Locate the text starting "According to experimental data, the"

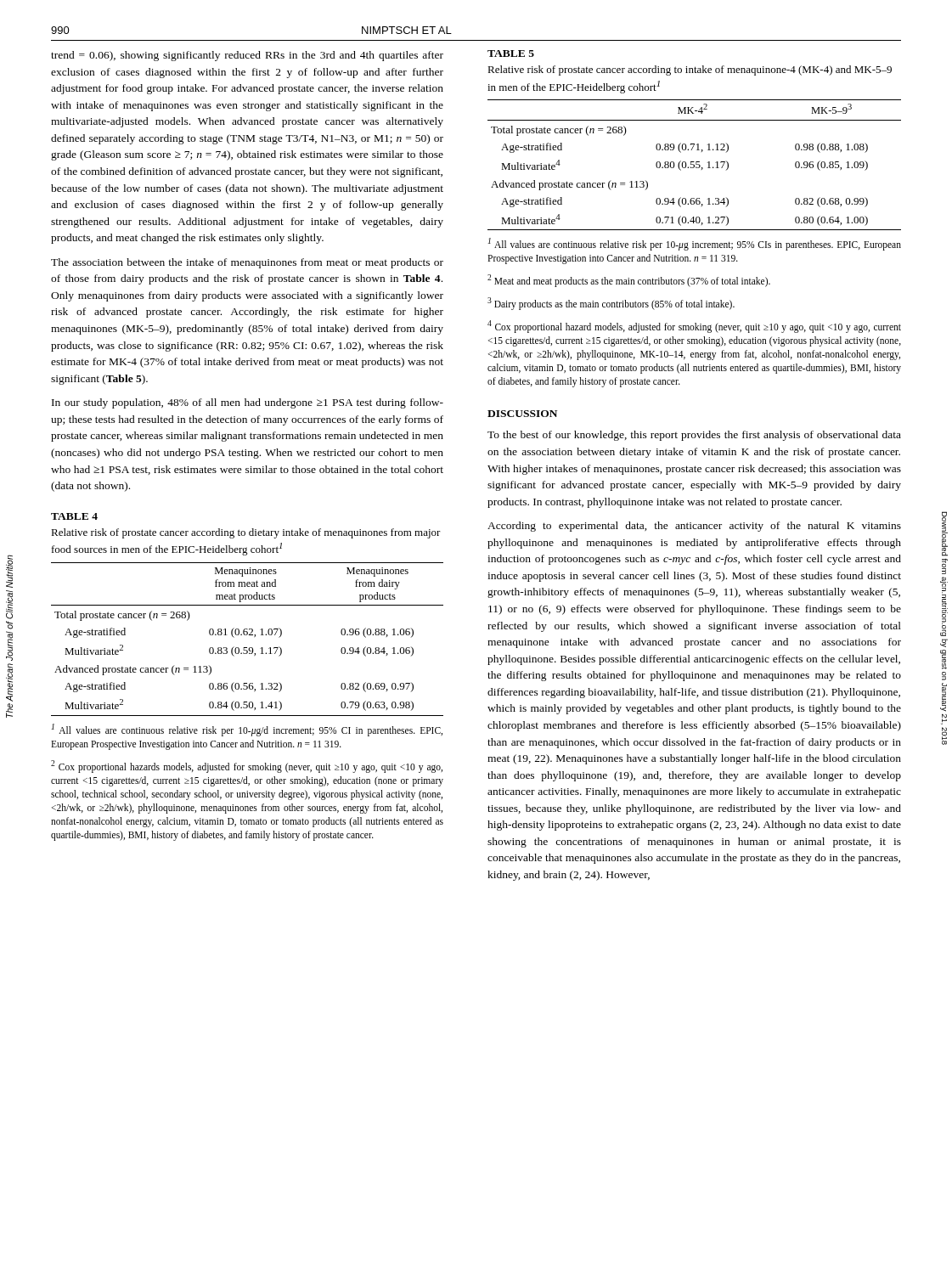[x=694, y=700]
